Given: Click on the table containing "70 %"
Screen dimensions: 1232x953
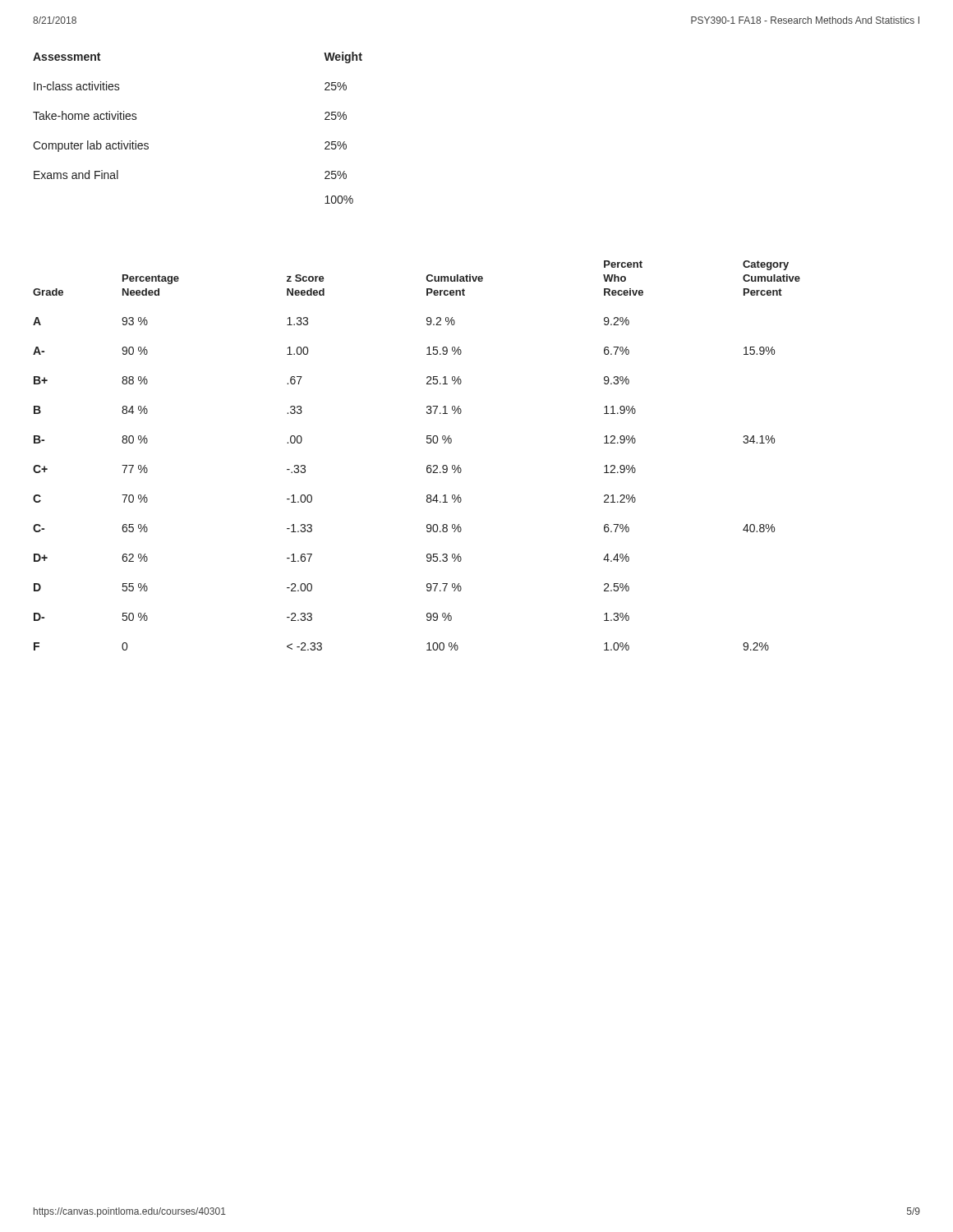Looking at the screenshot, I should pyautogui.click(x=476, y=458).
